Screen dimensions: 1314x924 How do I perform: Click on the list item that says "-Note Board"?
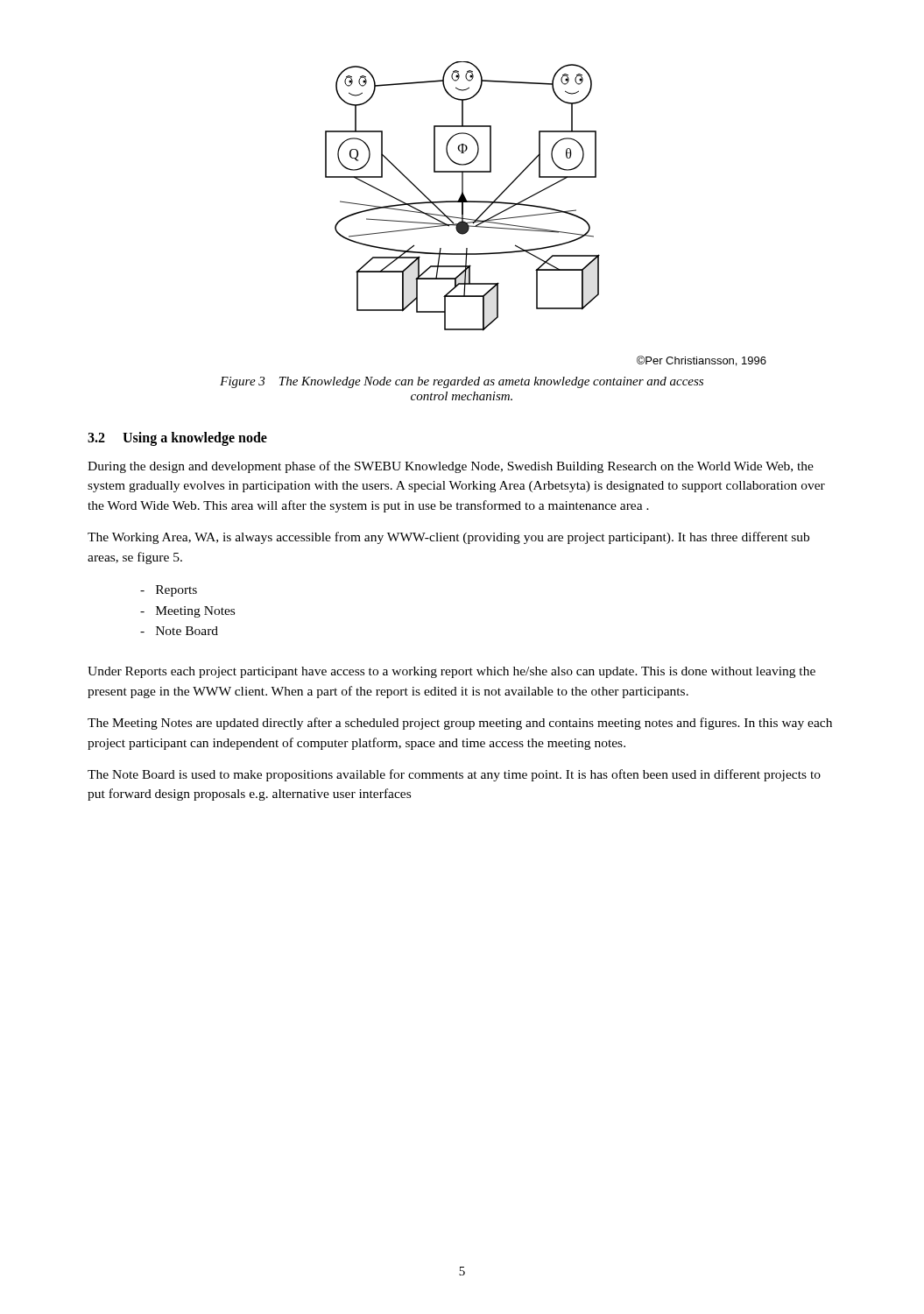coord(179,630)
